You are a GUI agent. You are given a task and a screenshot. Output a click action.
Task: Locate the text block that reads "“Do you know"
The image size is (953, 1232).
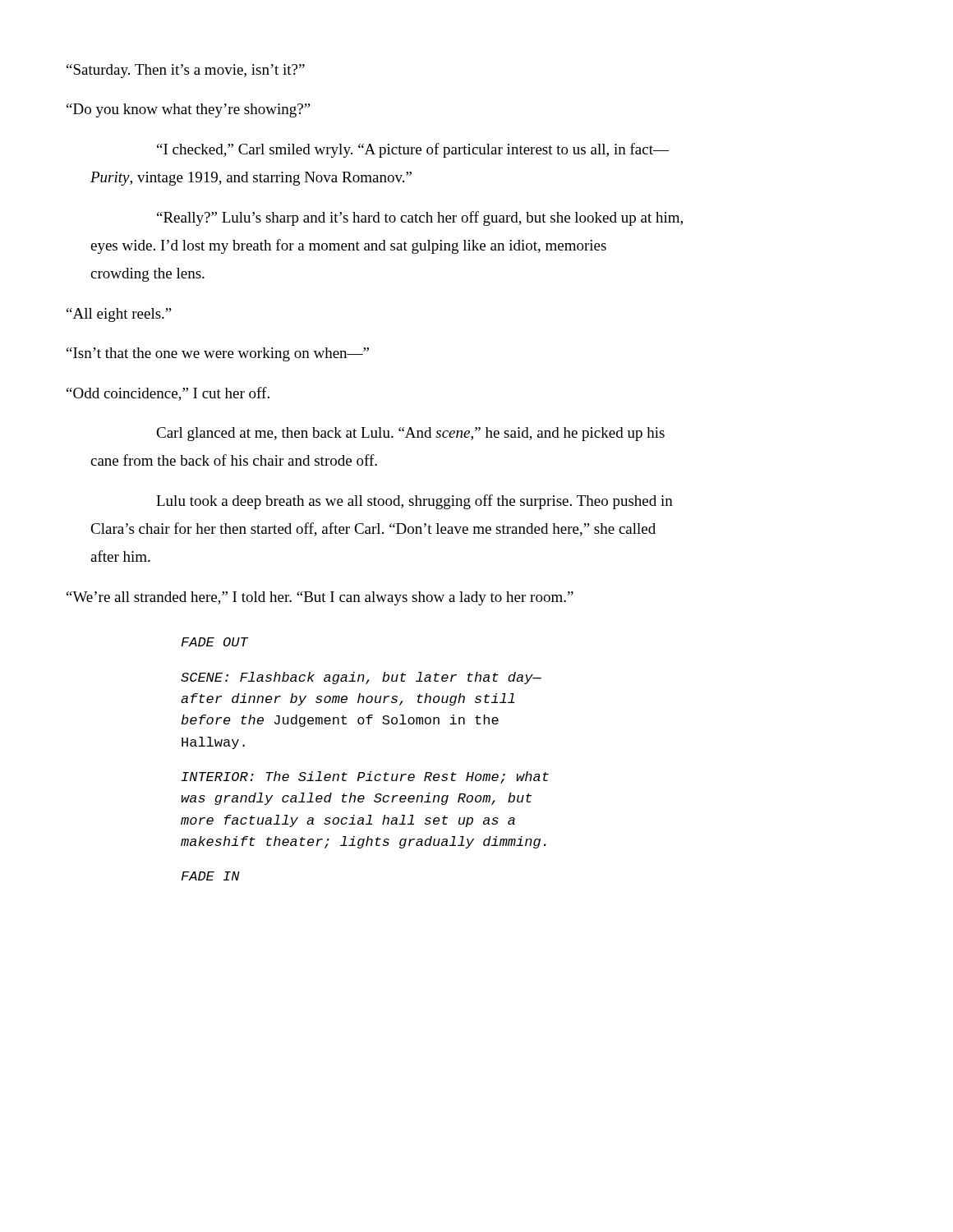pyautogui.click(x=189, y=110)
